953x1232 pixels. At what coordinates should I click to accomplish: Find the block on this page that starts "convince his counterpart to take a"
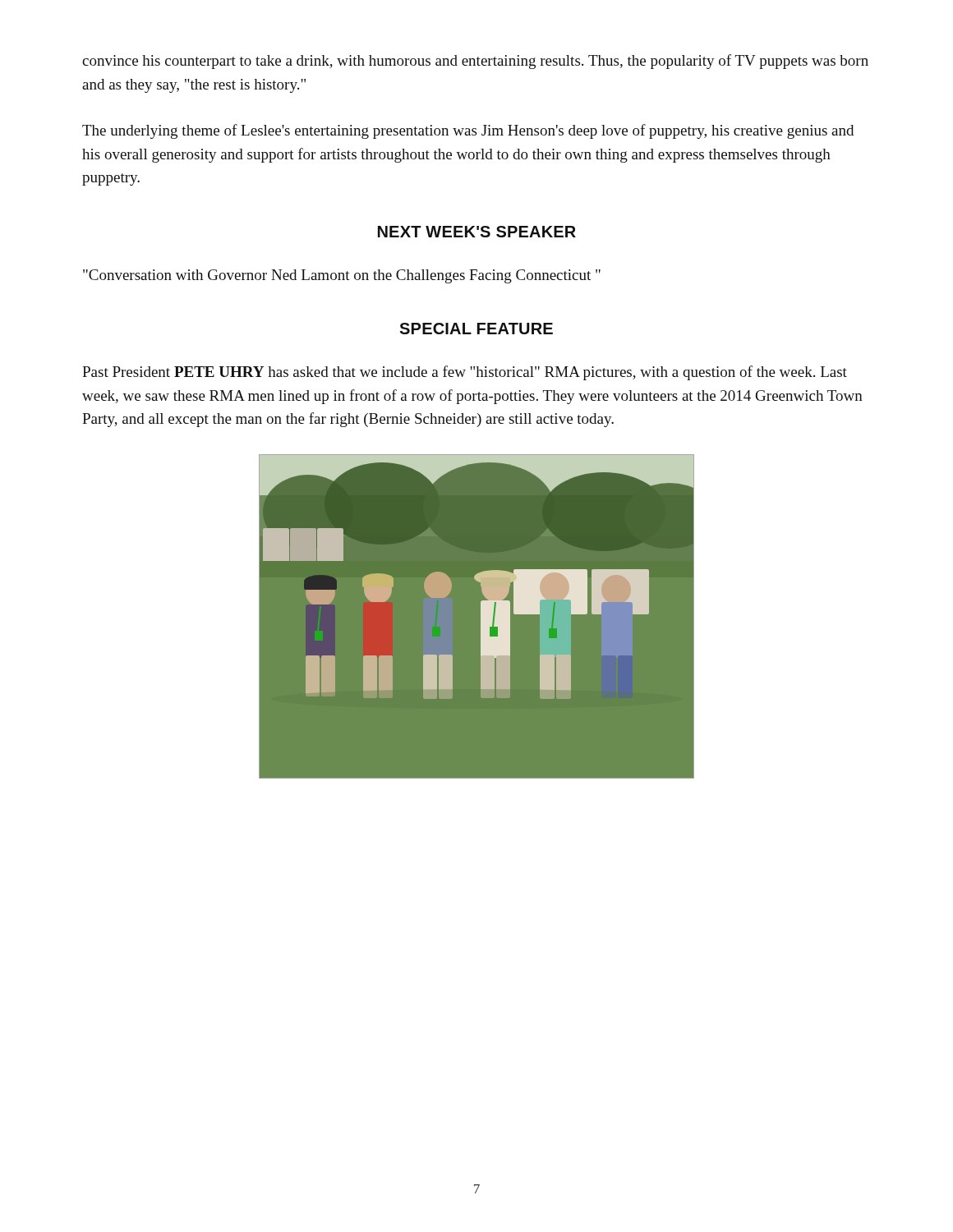pyautogui.click(x=475, y=72)
